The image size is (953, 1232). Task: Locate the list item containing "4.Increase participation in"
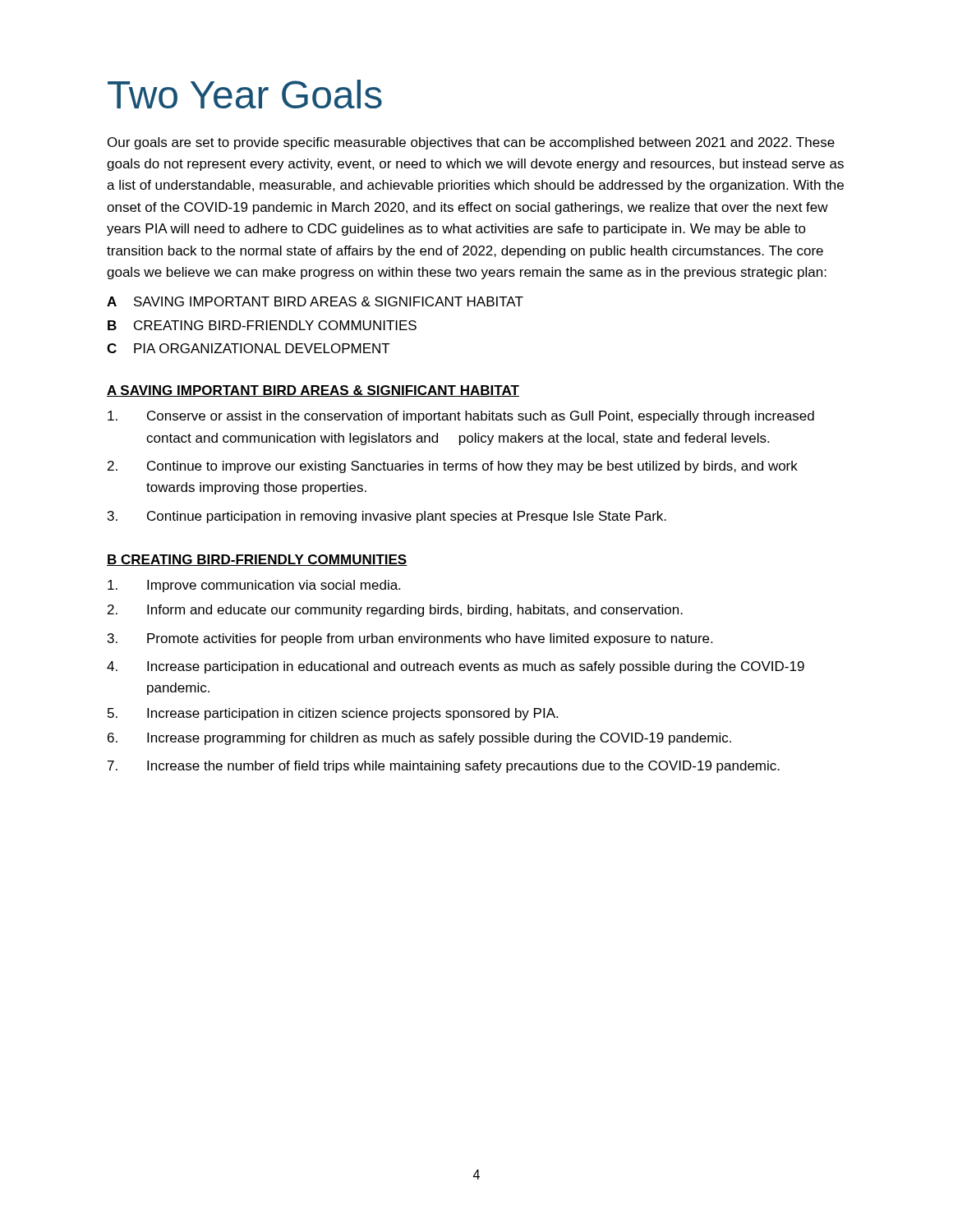click(x=475, y=678)
